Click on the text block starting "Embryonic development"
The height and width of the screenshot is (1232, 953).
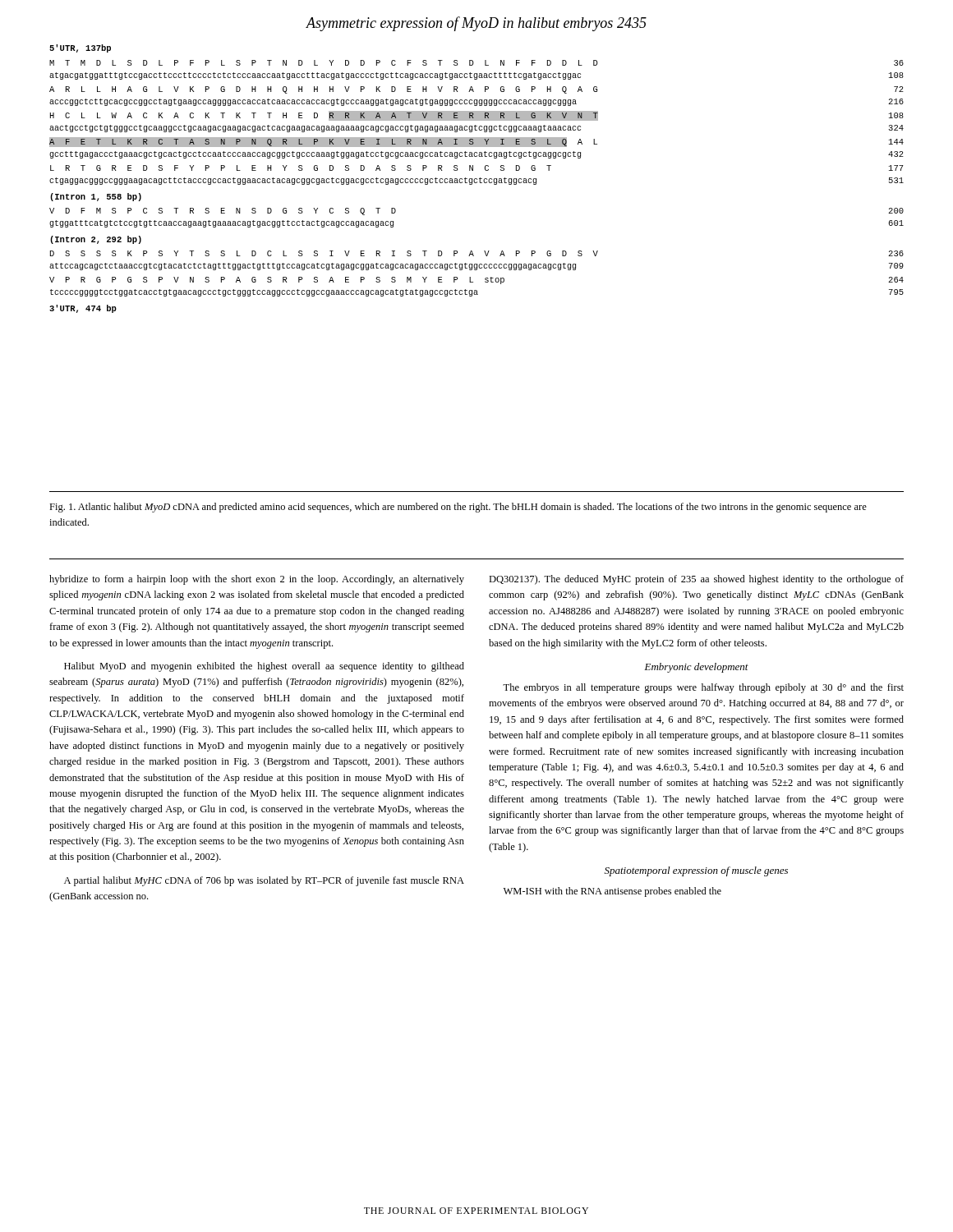coord(696,666)
